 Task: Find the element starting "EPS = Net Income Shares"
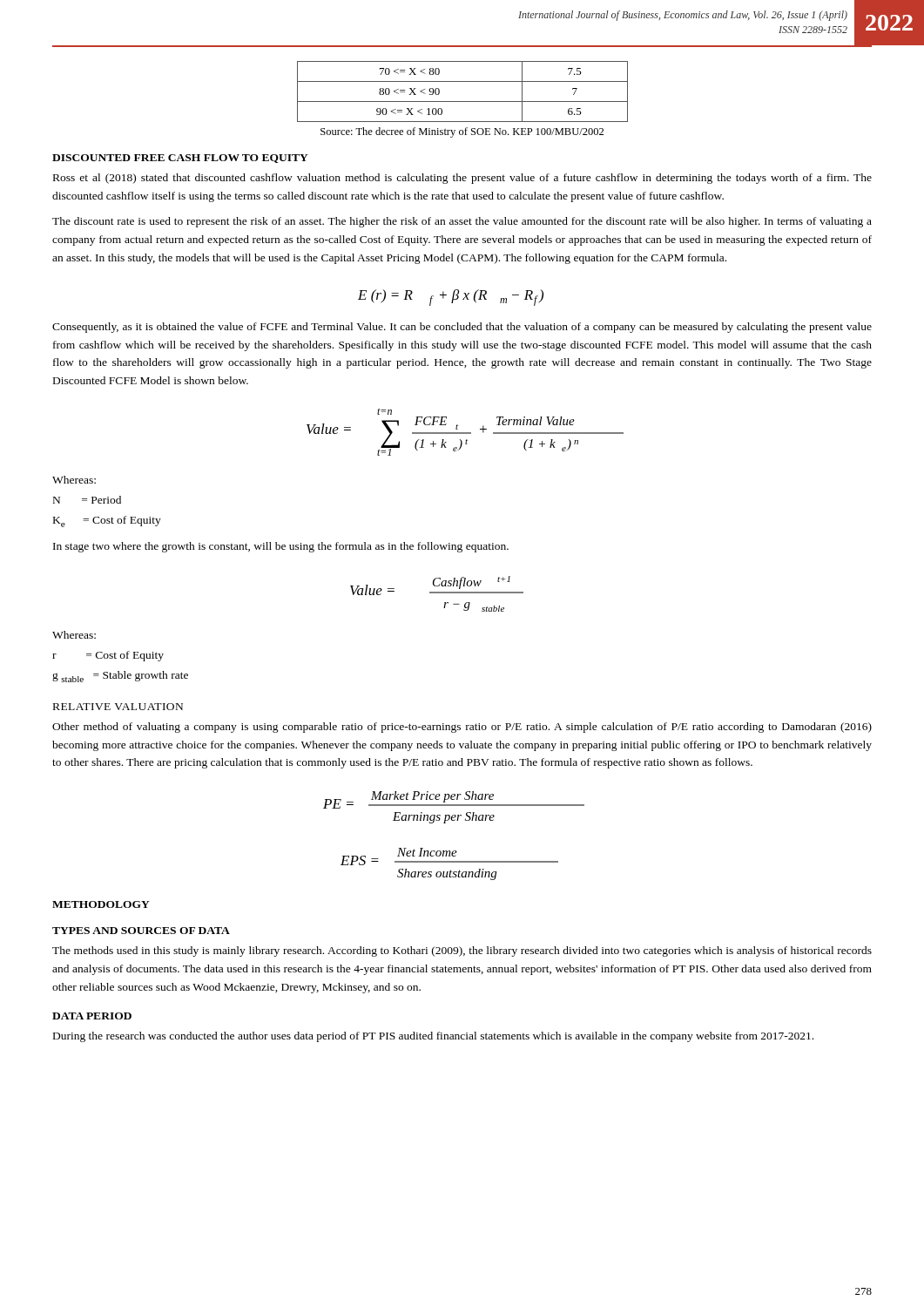462,862
